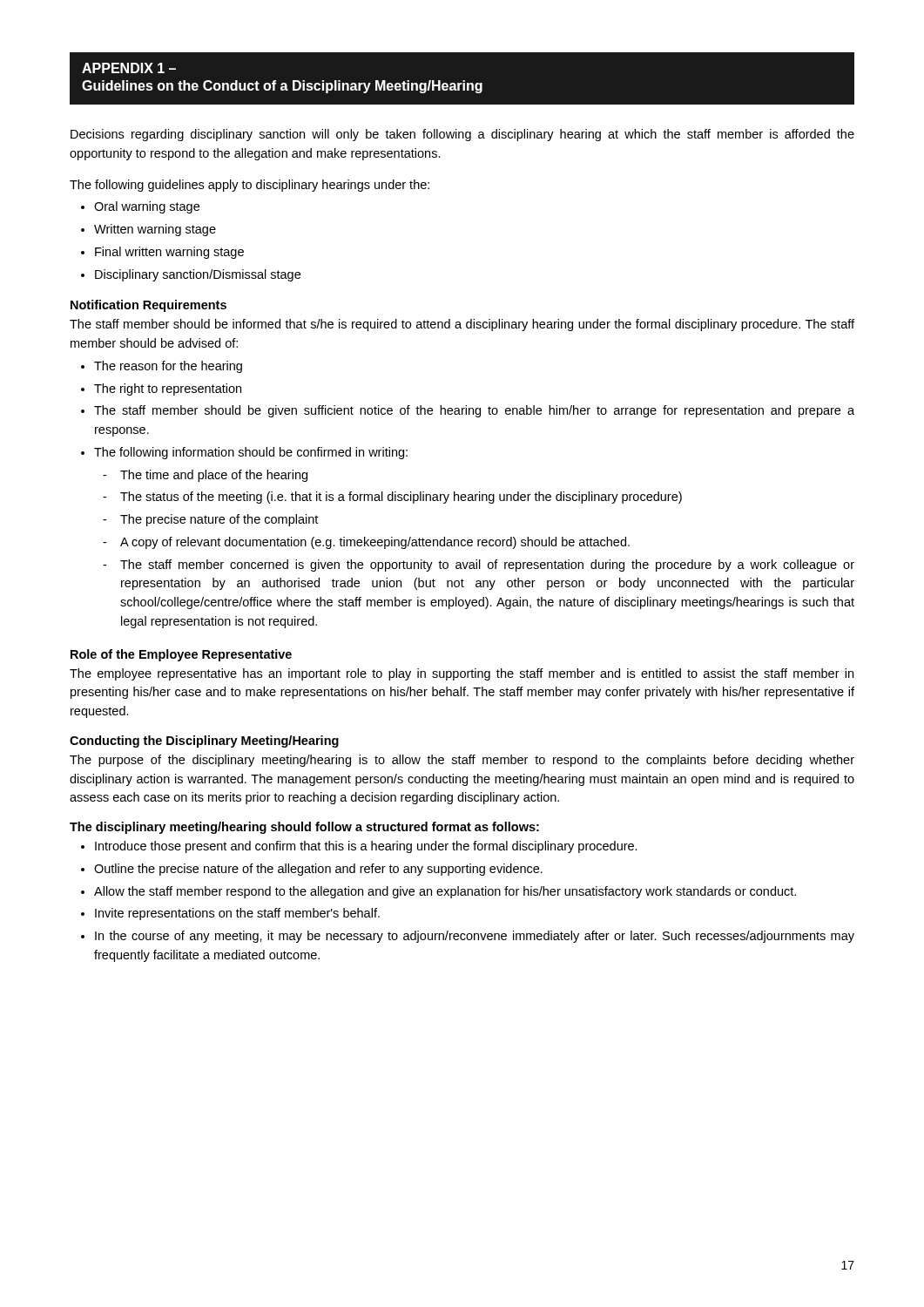The height and width of the screenshot is (1307, 924).
Task: Click on the list item that says "Oral warning stage"
Action: tap(147, 207)
